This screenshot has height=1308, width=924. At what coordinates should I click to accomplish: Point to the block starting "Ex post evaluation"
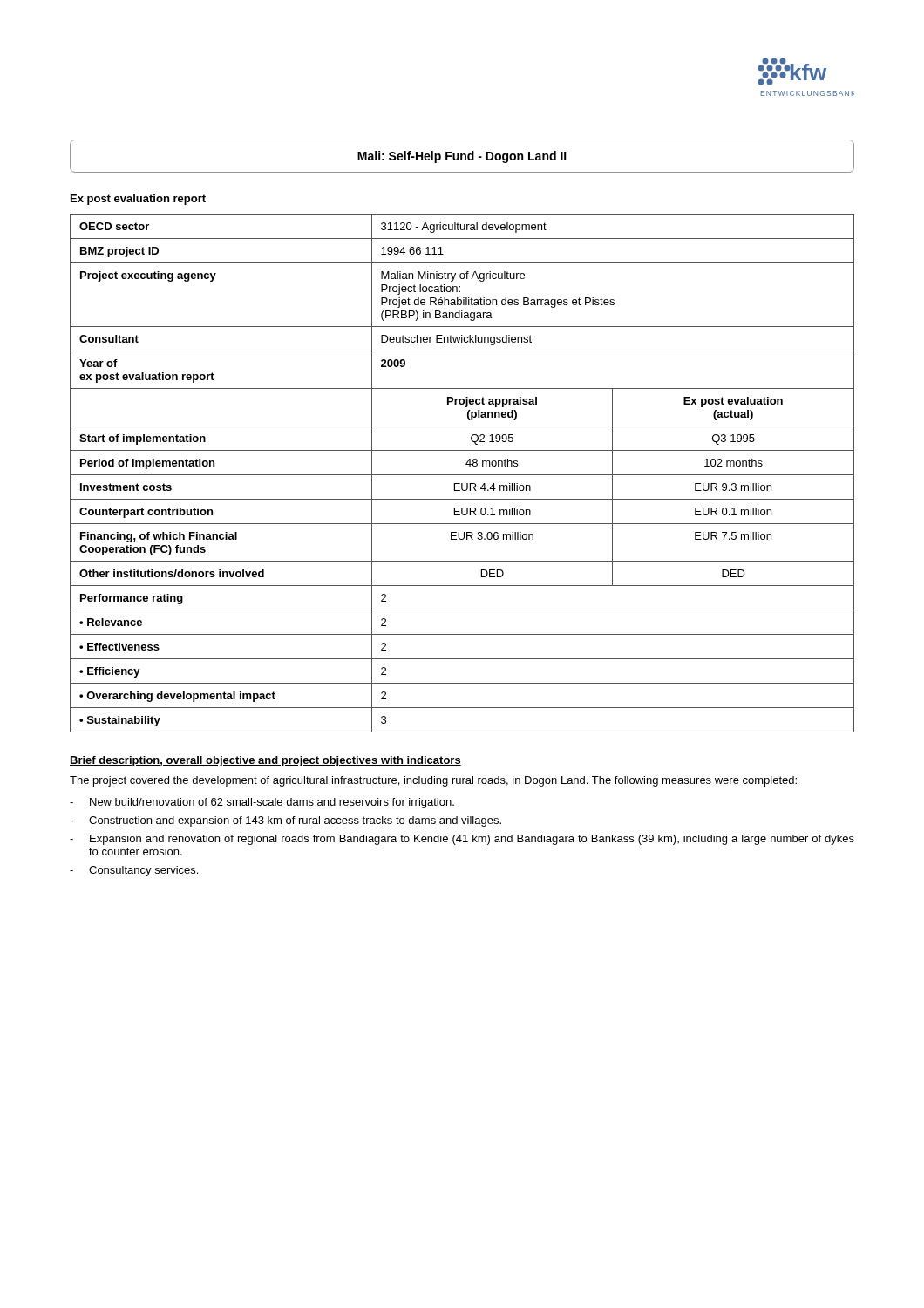[138, 198]
